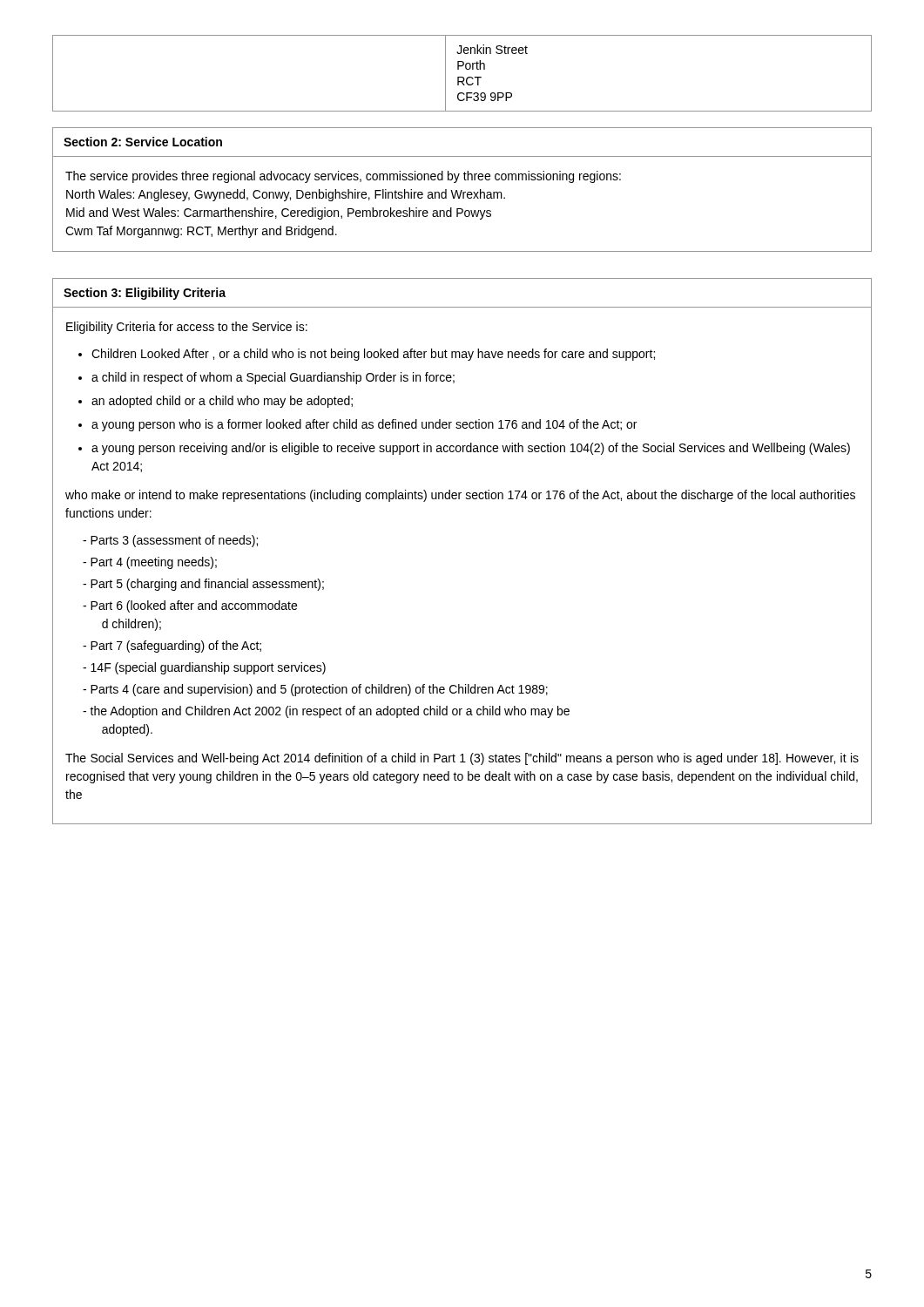This screenshot has height=1307, width=924.
Task: Locate the passage starting "Parts 4 (care and supervision)"
Action: click(471, 690)
